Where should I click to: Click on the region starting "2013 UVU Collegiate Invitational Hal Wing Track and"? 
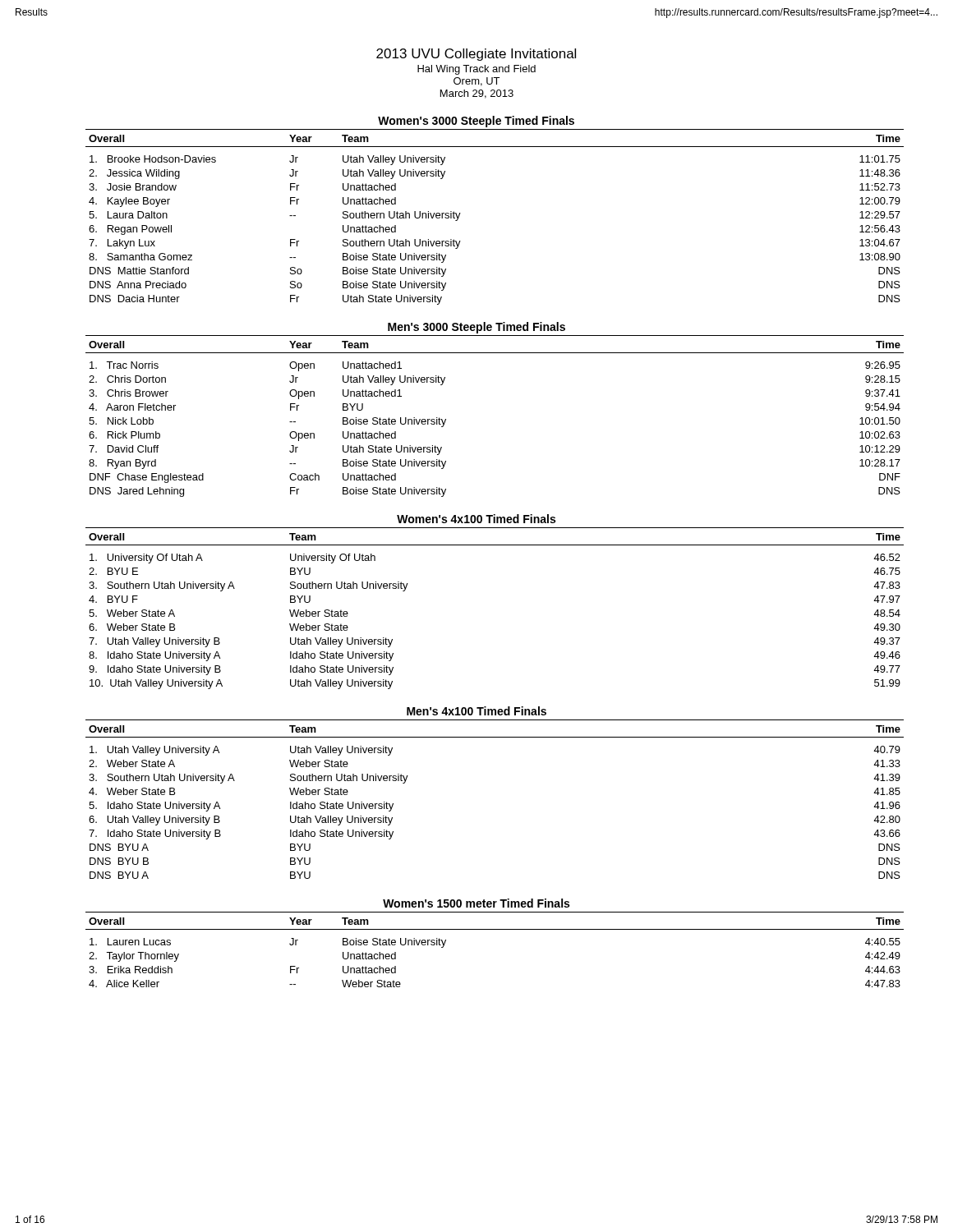pos(476,73)
